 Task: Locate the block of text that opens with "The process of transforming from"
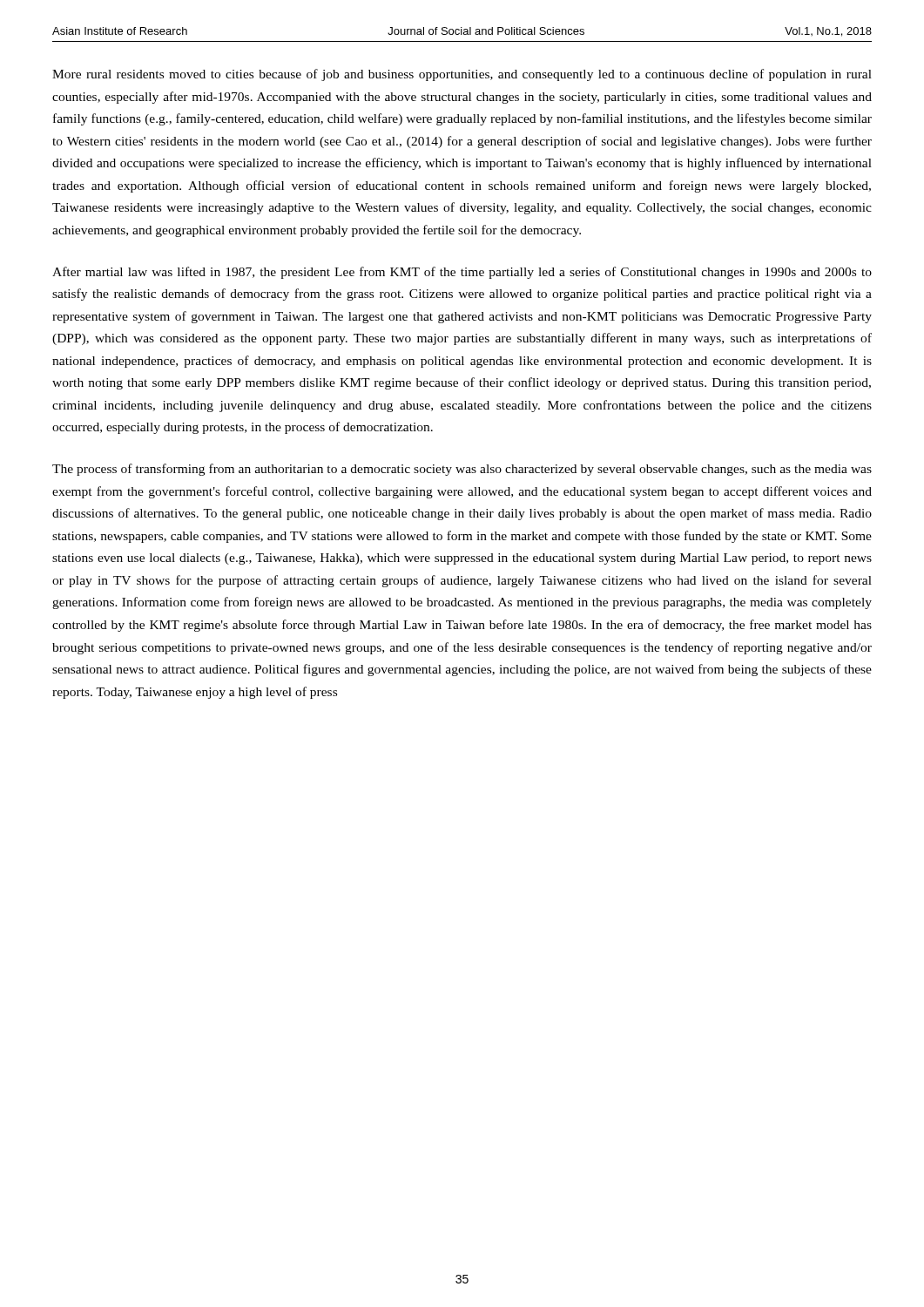coord(462,580)
